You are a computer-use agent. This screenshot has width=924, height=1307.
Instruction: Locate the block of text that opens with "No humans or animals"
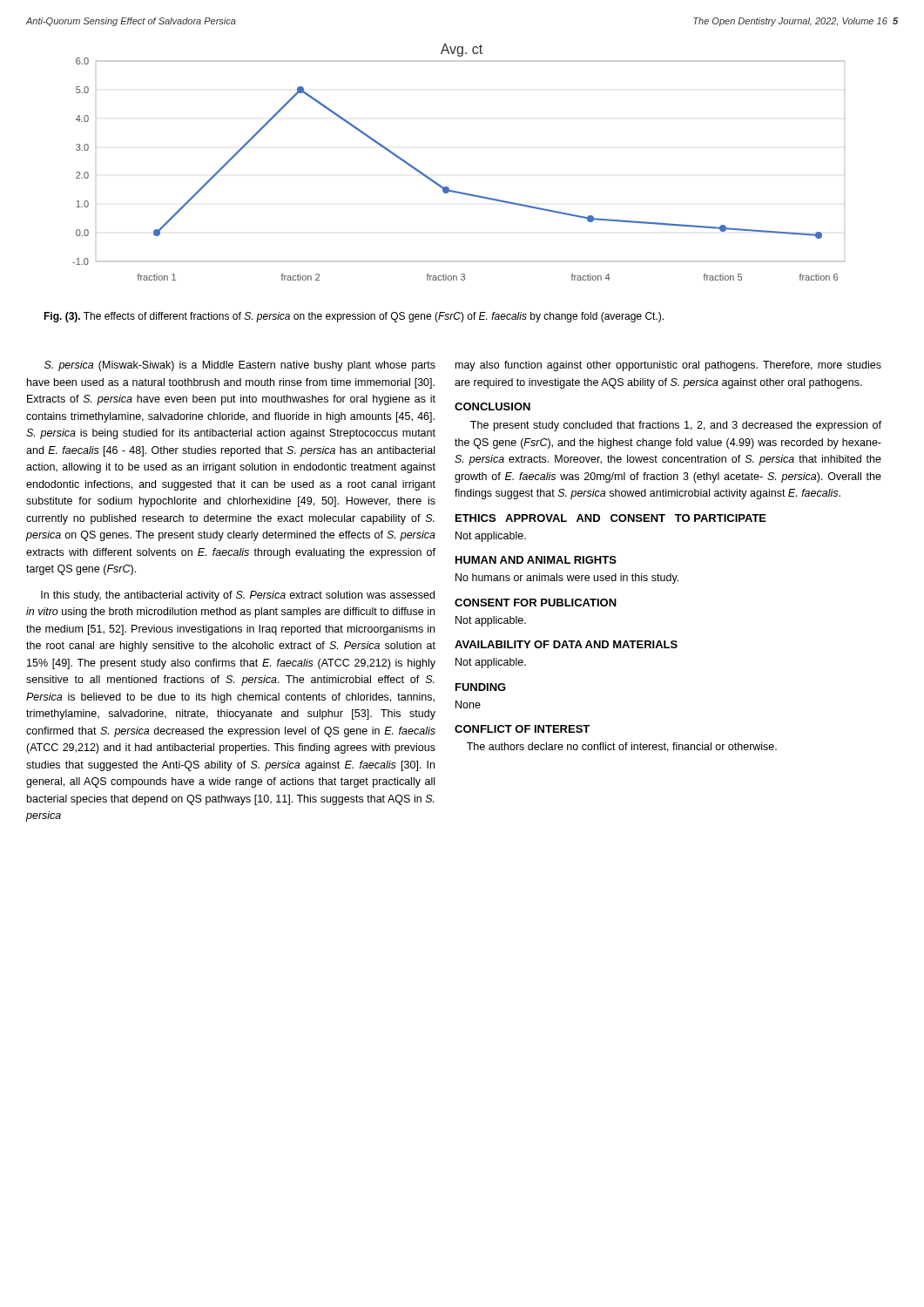pyautogui.click(x=567, y=578)
